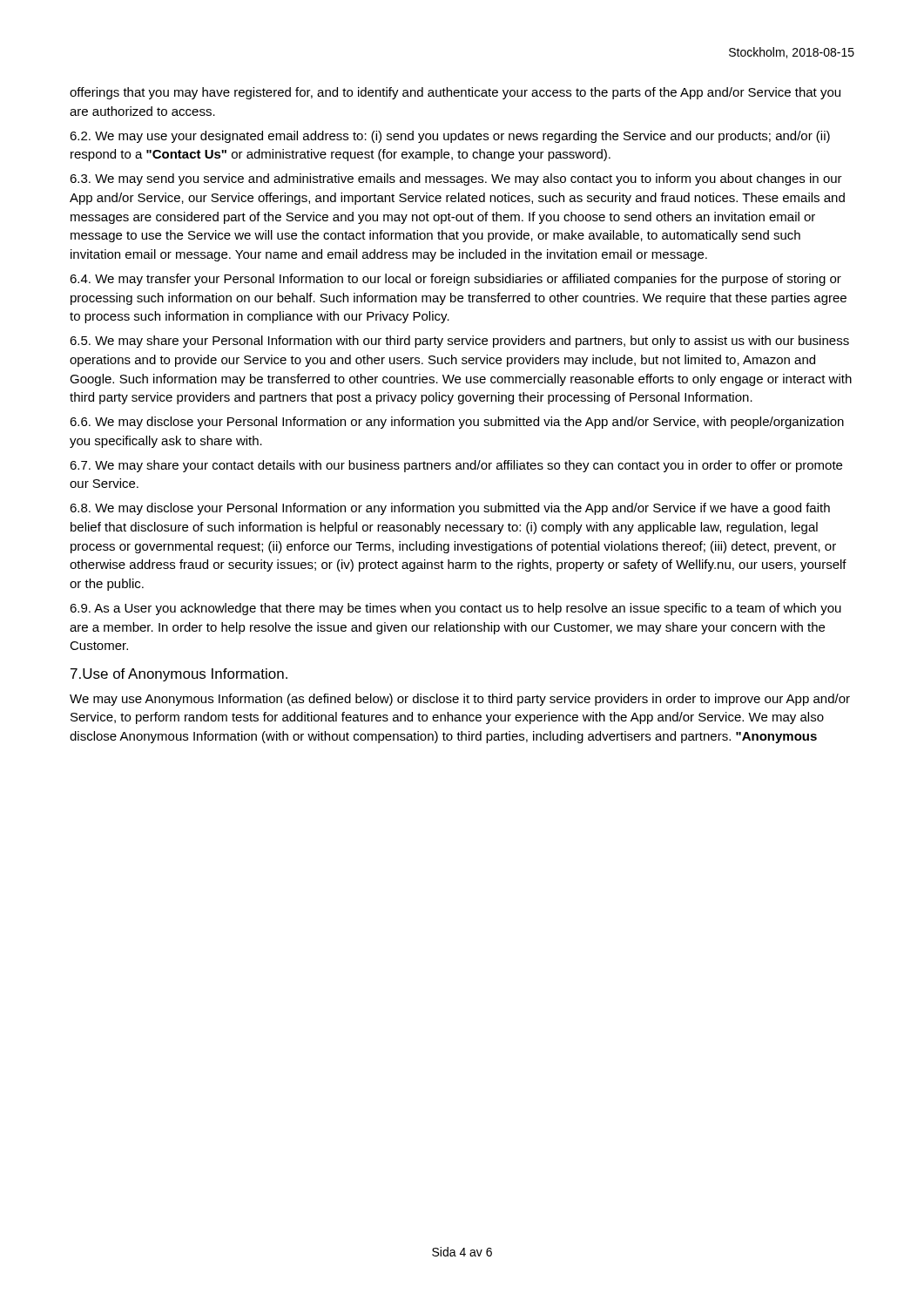Point to the passage starting "7. We may"

462,474
